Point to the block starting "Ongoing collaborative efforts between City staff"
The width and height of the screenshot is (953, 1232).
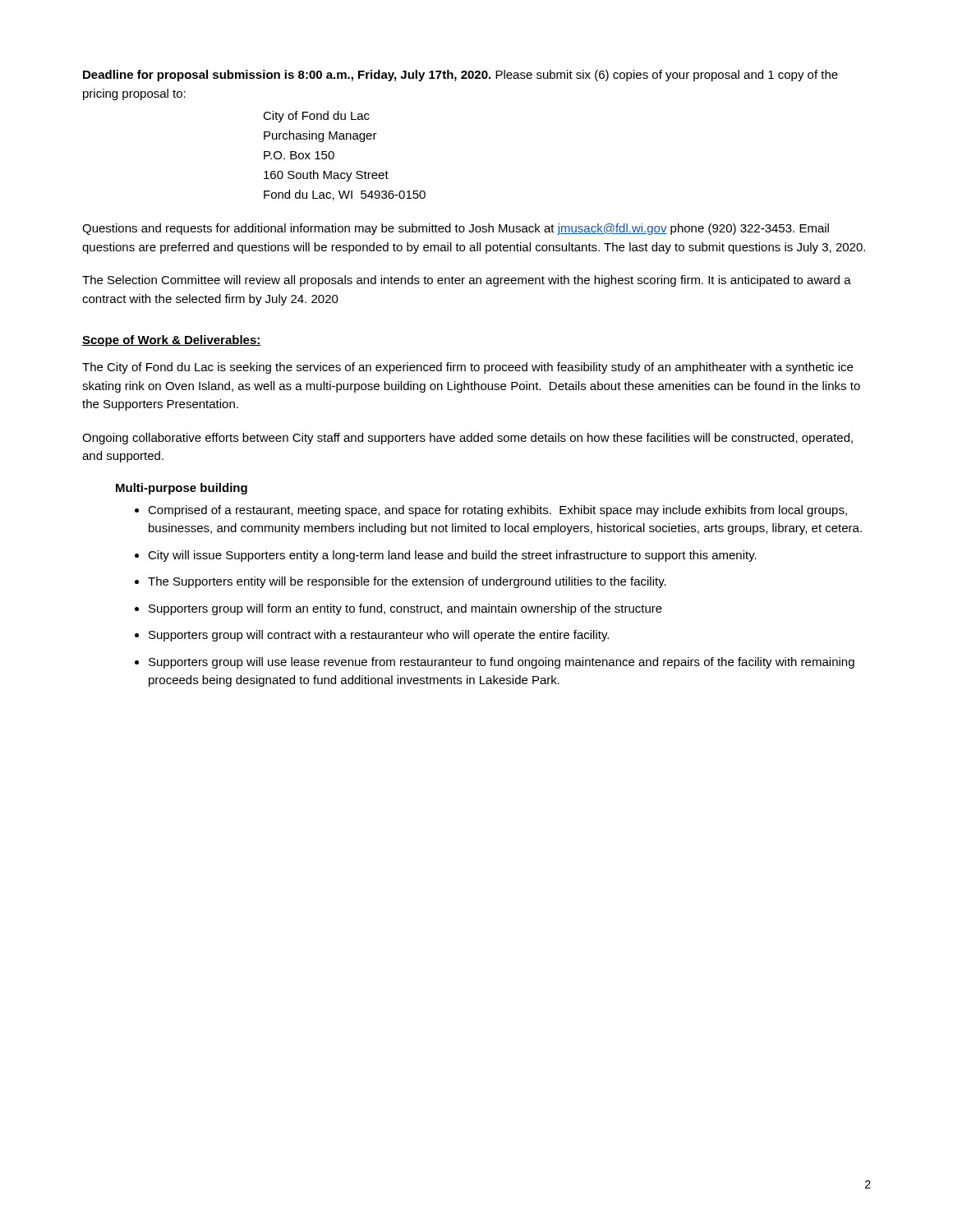[468, 446]
